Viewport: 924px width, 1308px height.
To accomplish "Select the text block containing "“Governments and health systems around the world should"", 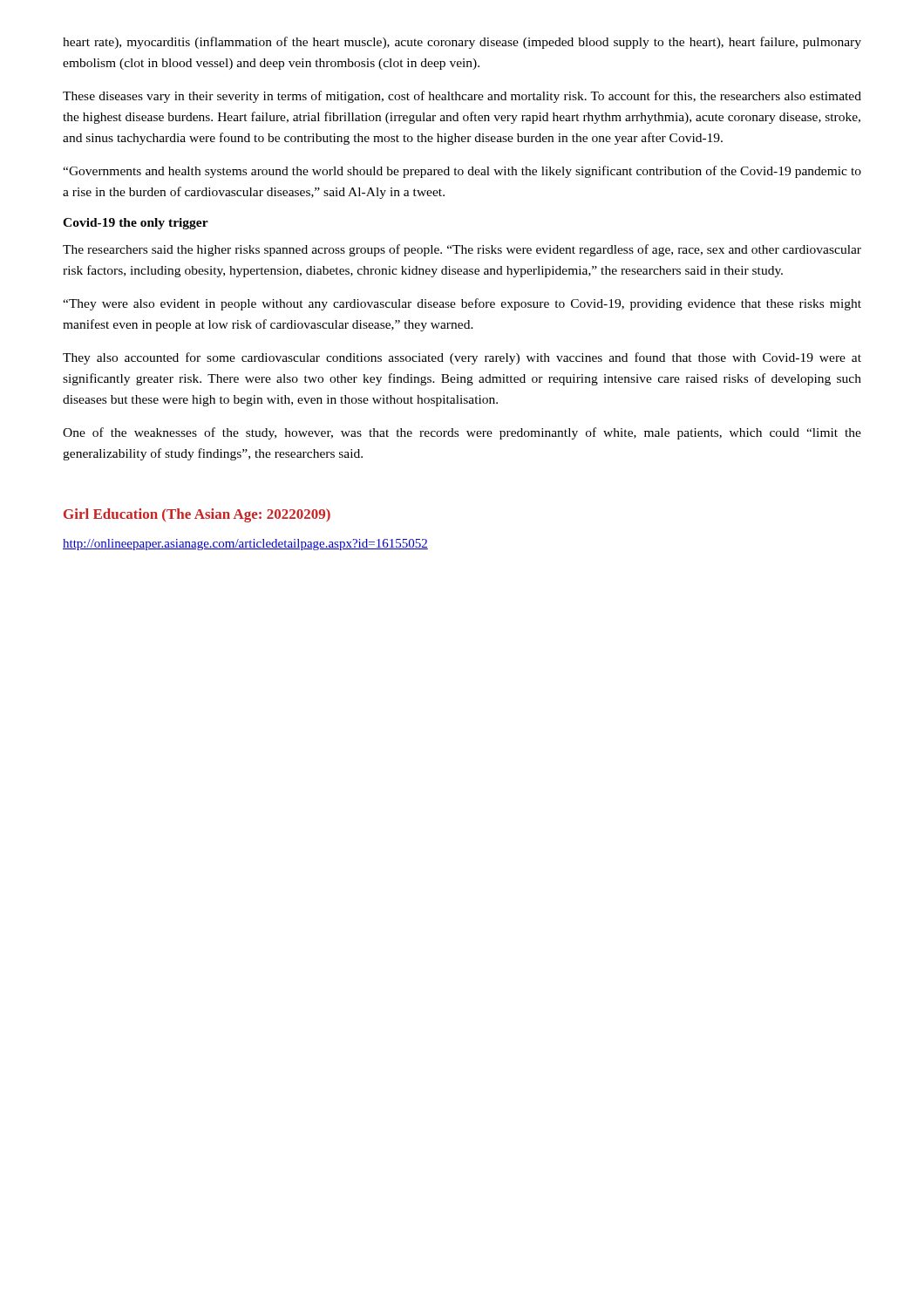I will 462,181.
